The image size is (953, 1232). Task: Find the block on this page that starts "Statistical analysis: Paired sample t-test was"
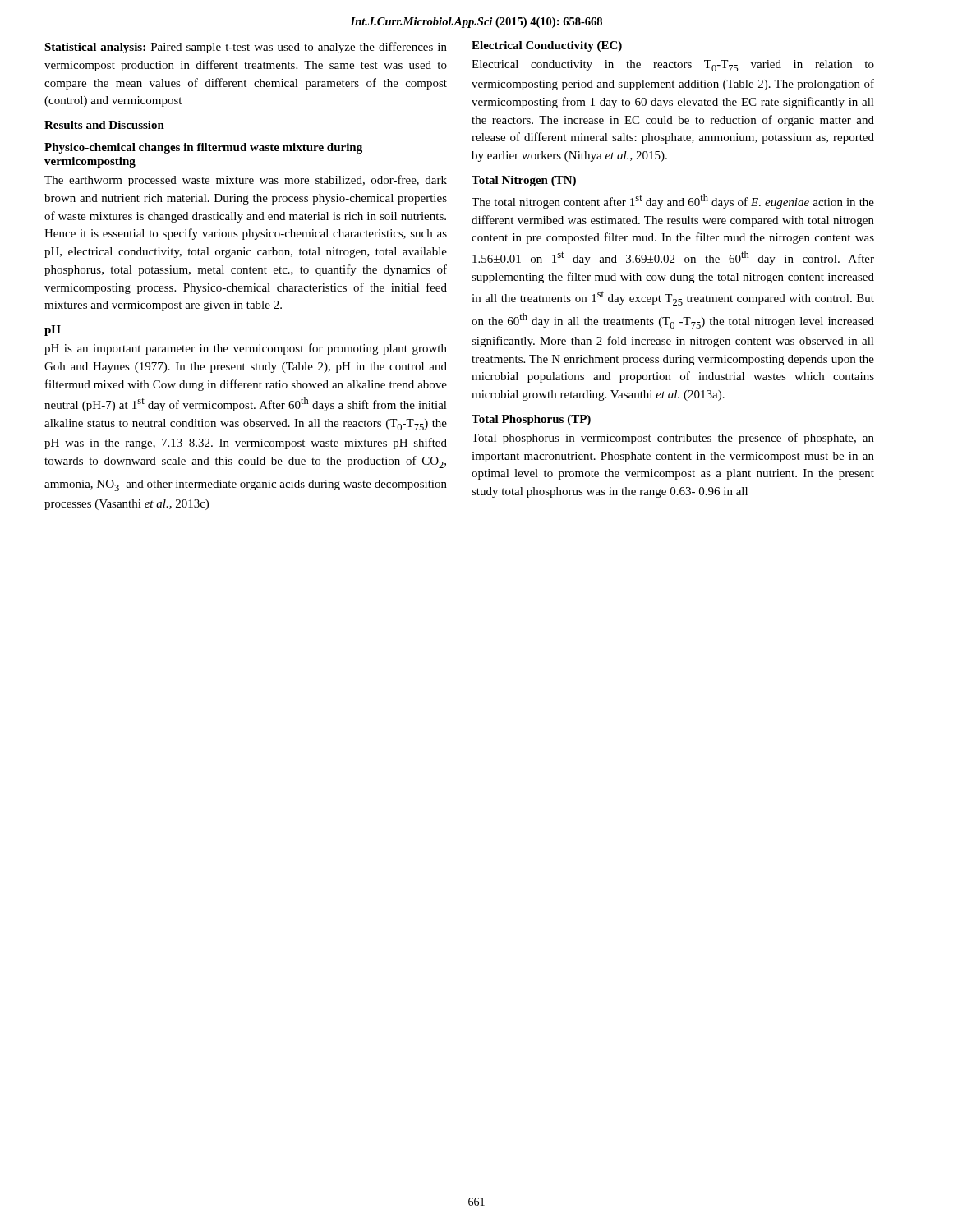246,74
